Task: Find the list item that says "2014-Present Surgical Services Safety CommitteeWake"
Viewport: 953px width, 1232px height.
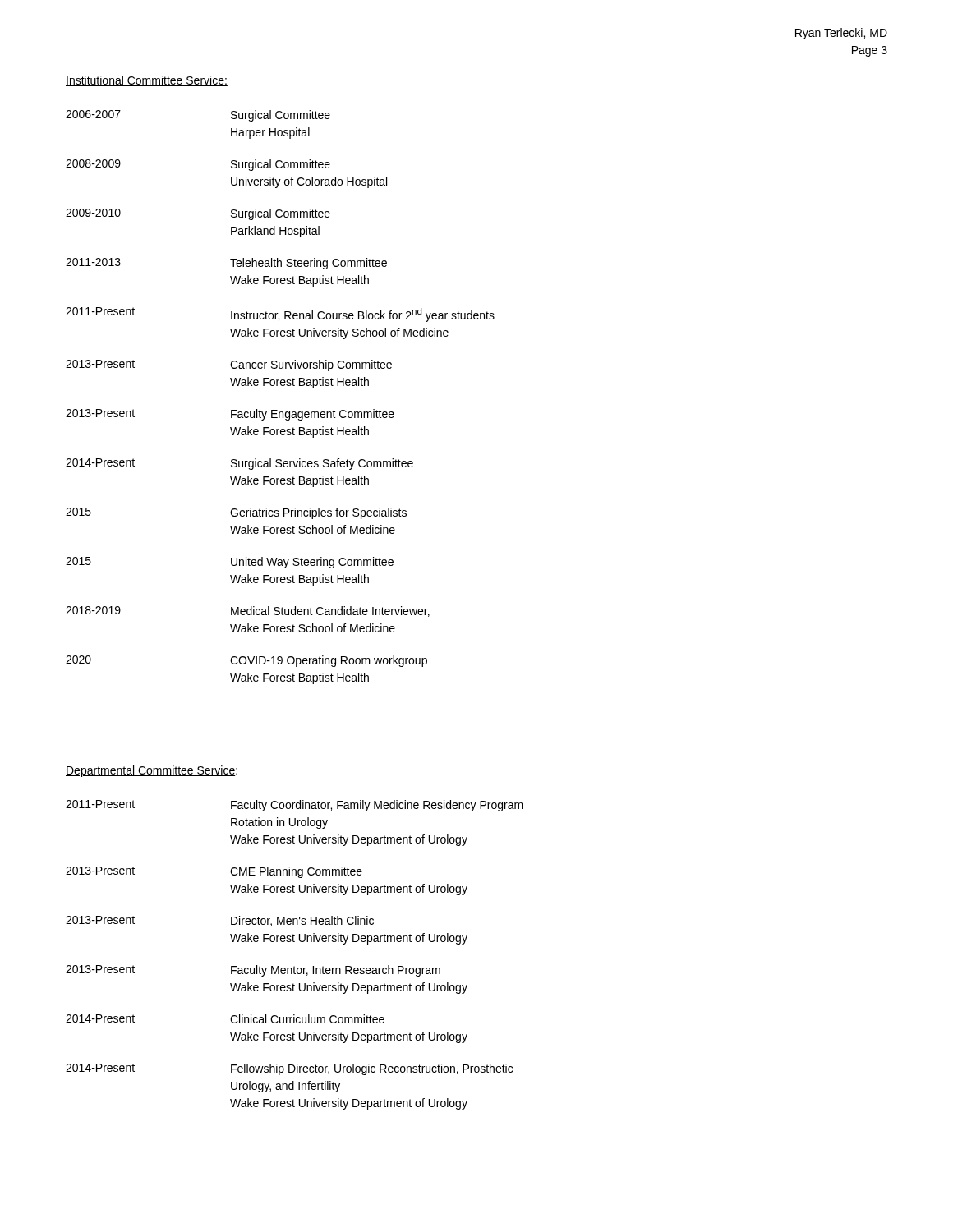Action: pyautogui.click(x=239, y=464)
